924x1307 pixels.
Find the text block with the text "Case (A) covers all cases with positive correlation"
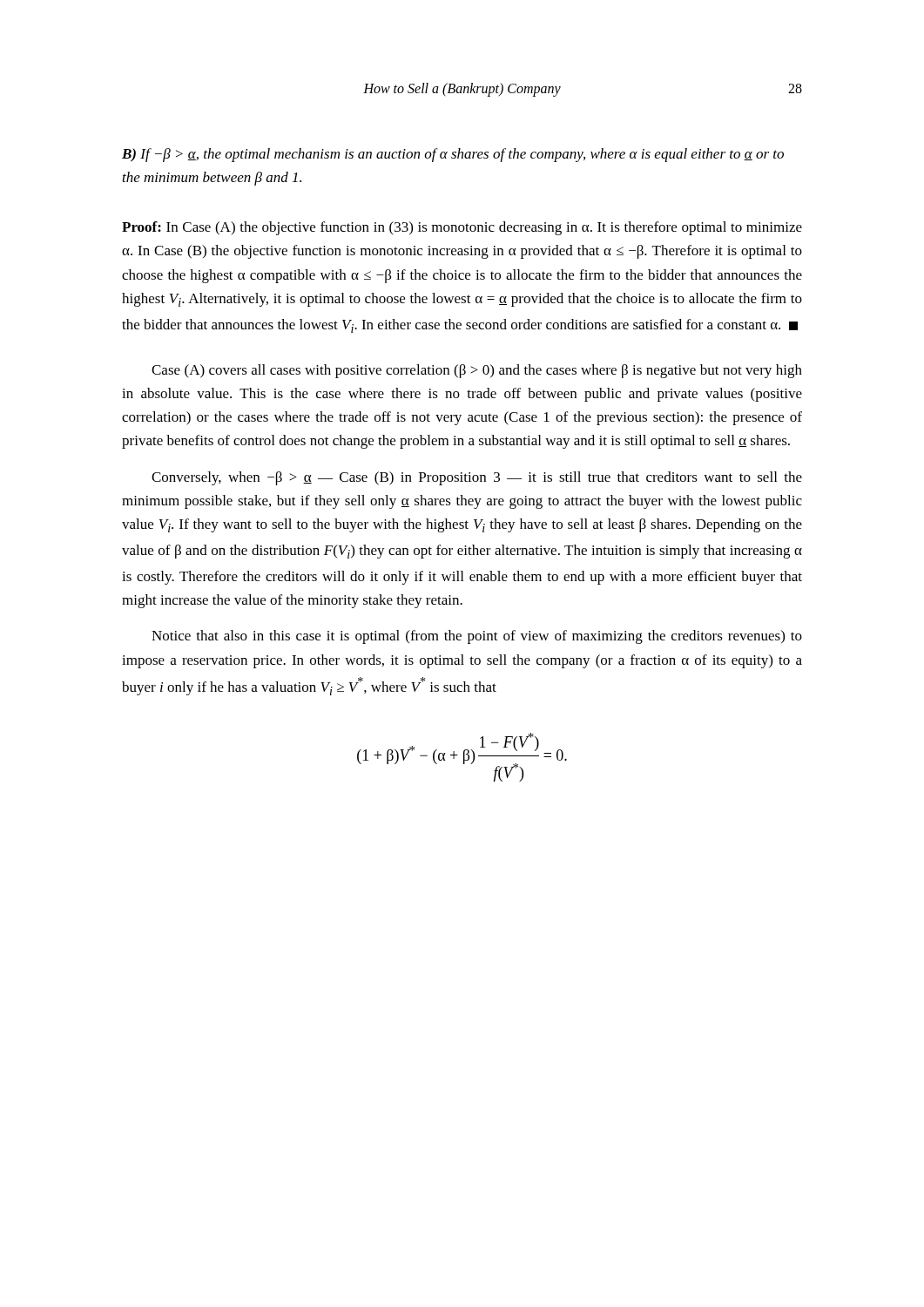462,405
